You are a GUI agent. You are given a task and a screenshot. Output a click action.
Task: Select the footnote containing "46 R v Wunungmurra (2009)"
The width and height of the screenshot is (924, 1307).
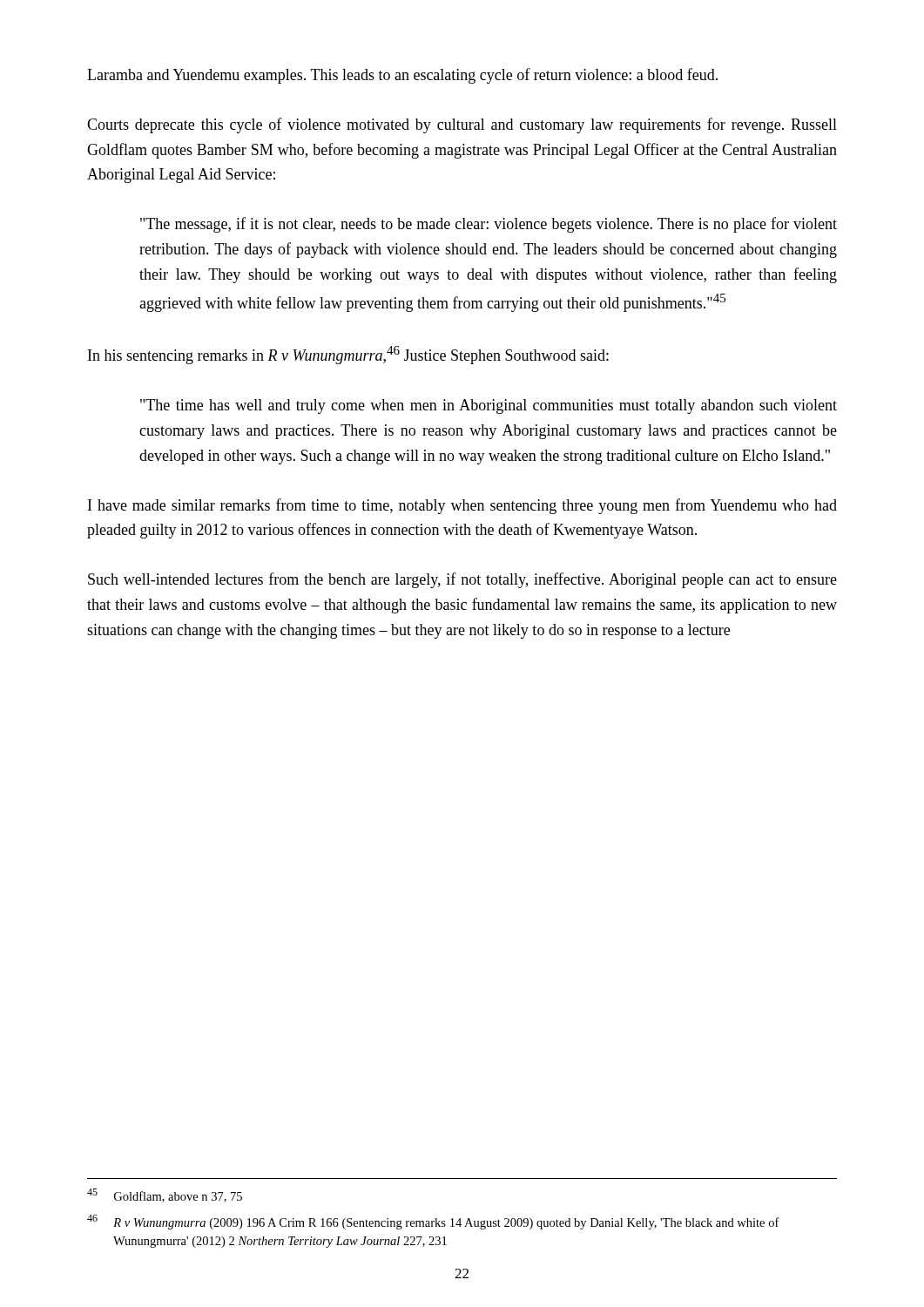coord(433,1230)
